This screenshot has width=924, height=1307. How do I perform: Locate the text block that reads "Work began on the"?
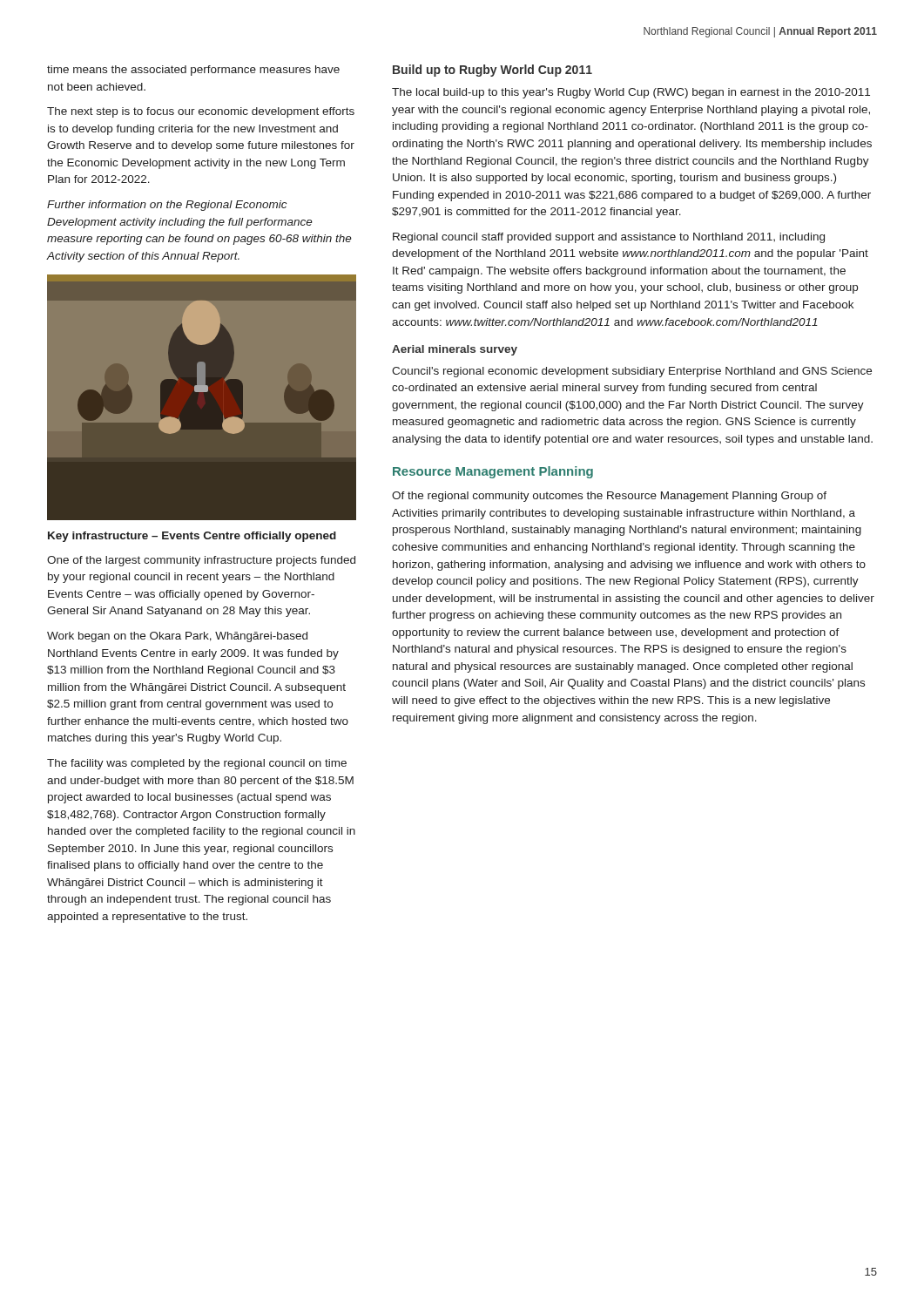[198, 687]
